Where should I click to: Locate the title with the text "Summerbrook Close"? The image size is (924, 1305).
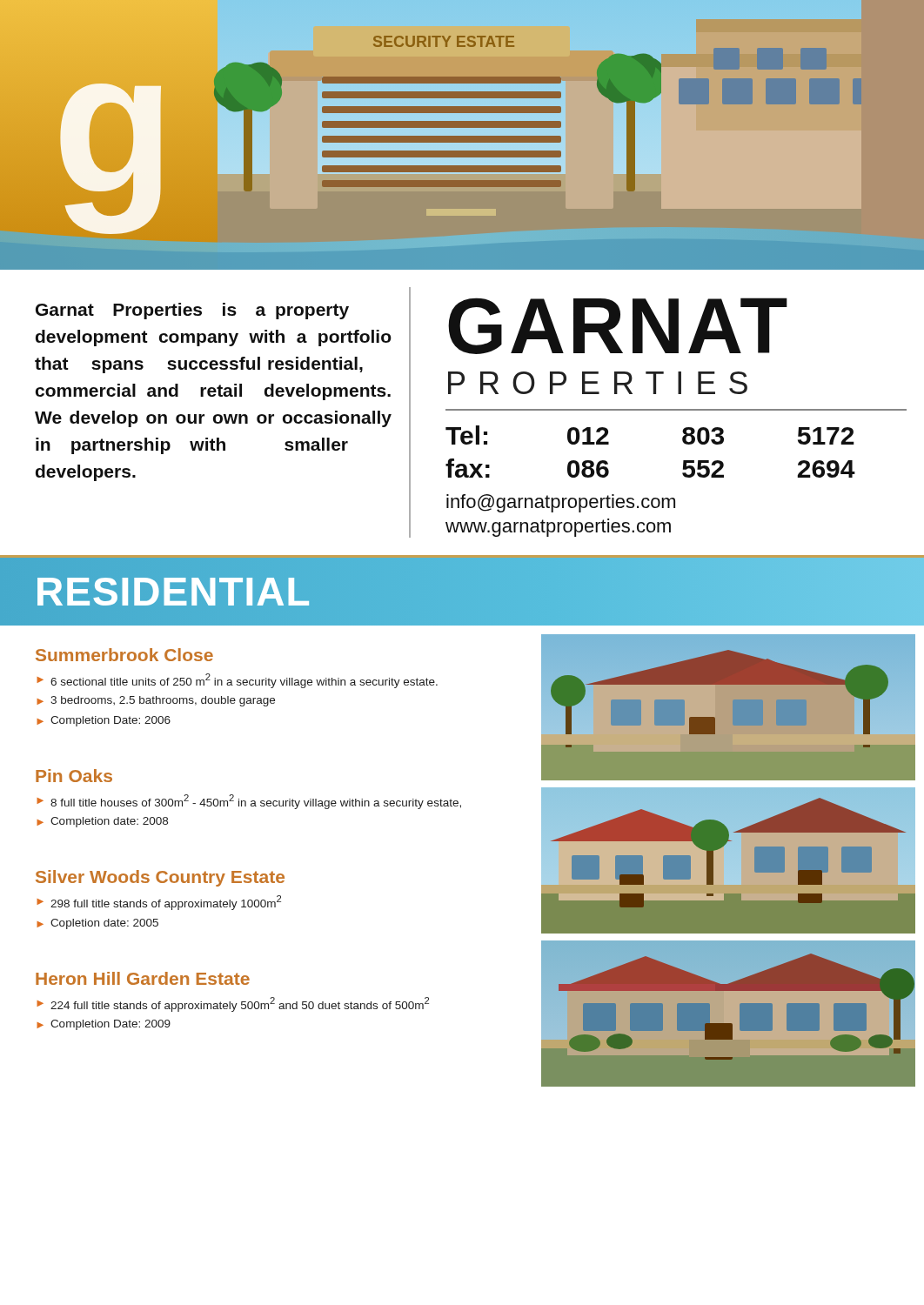tap(124, 655)
